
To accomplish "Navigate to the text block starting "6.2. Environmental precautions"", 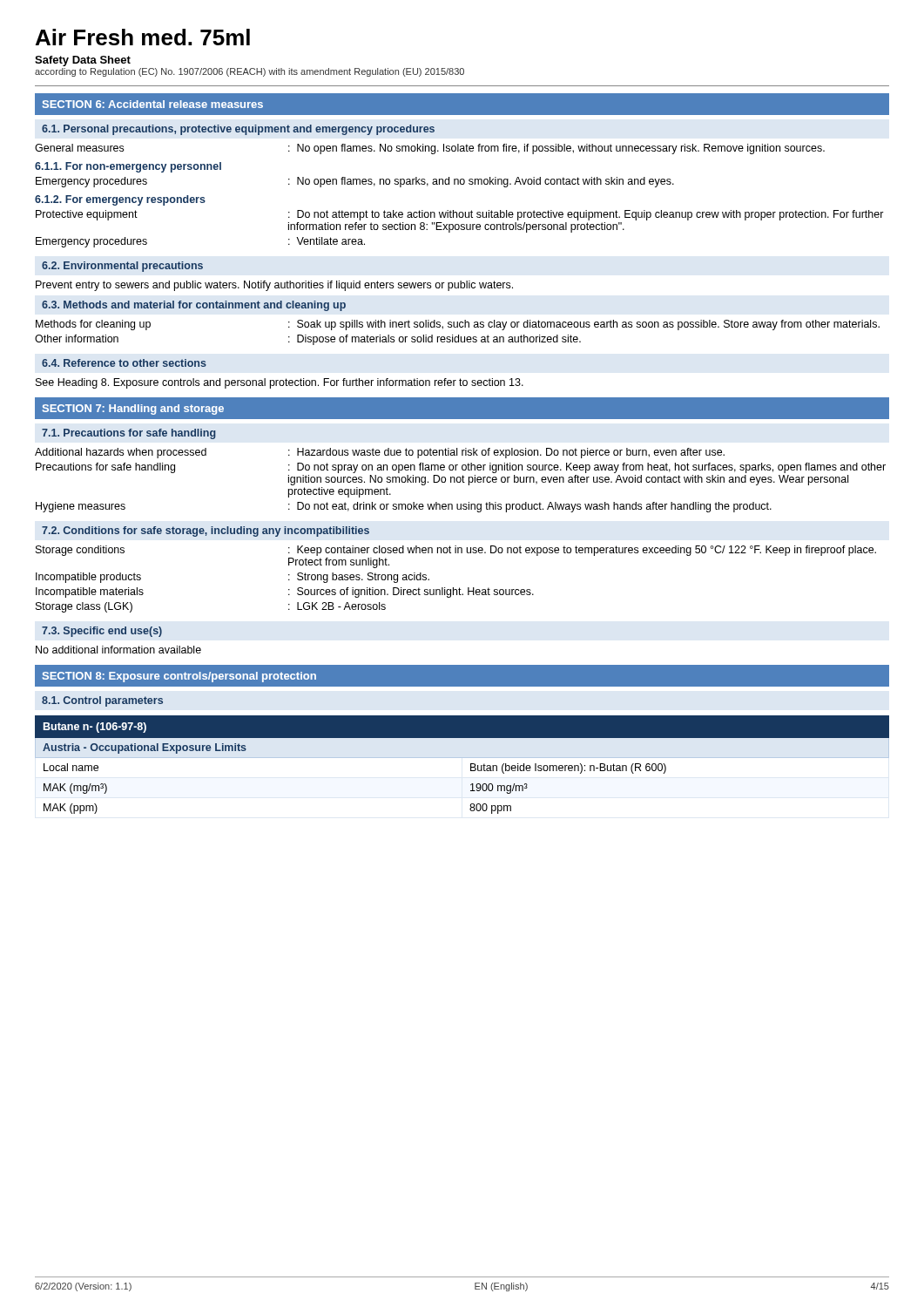I will [123, 266].
